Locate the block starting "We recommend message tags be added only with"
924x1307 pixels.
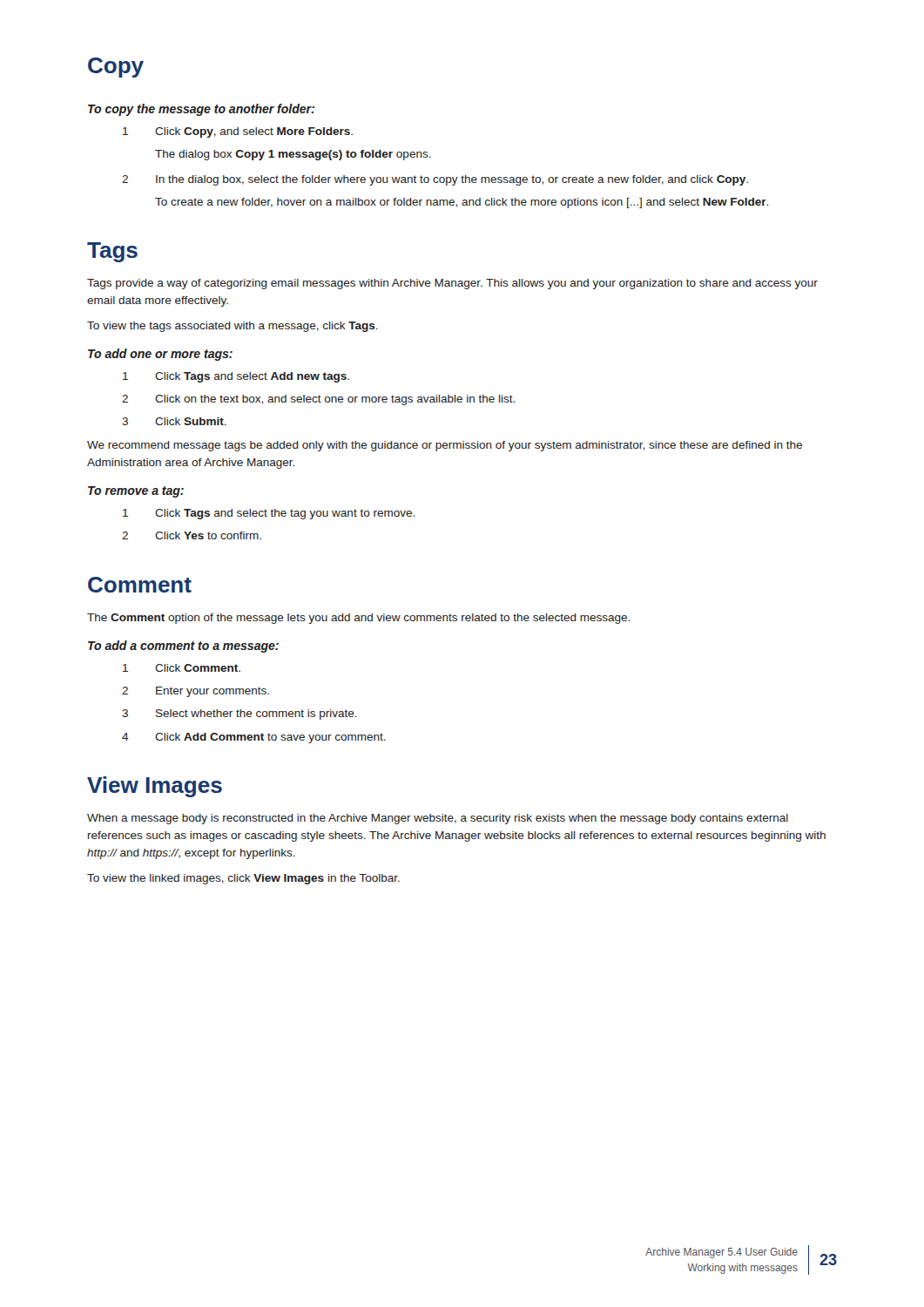[462, 454]
